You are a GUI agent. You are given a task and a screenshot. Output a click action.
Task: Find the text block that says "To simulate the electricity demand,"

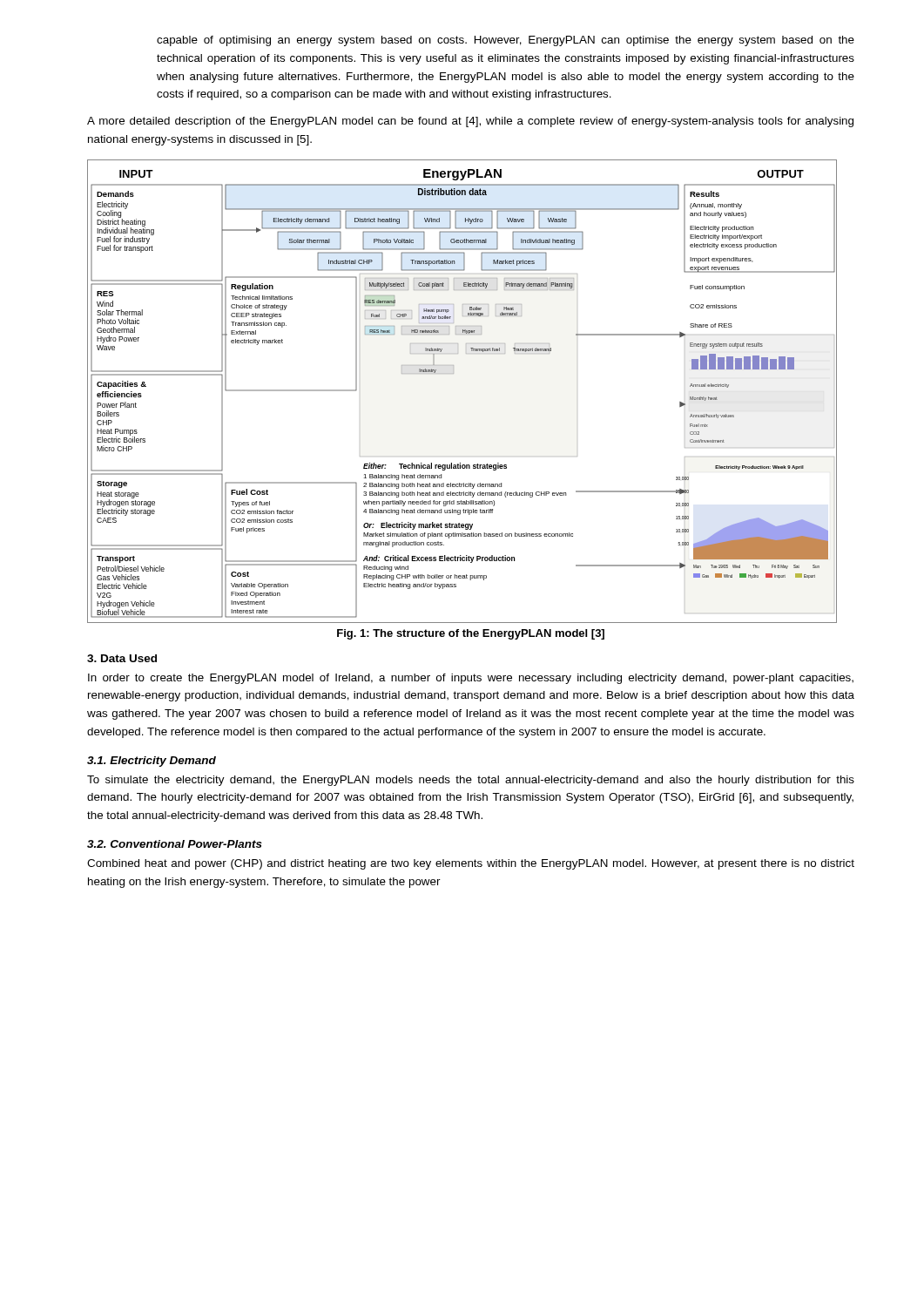click(x=471, y=797)
